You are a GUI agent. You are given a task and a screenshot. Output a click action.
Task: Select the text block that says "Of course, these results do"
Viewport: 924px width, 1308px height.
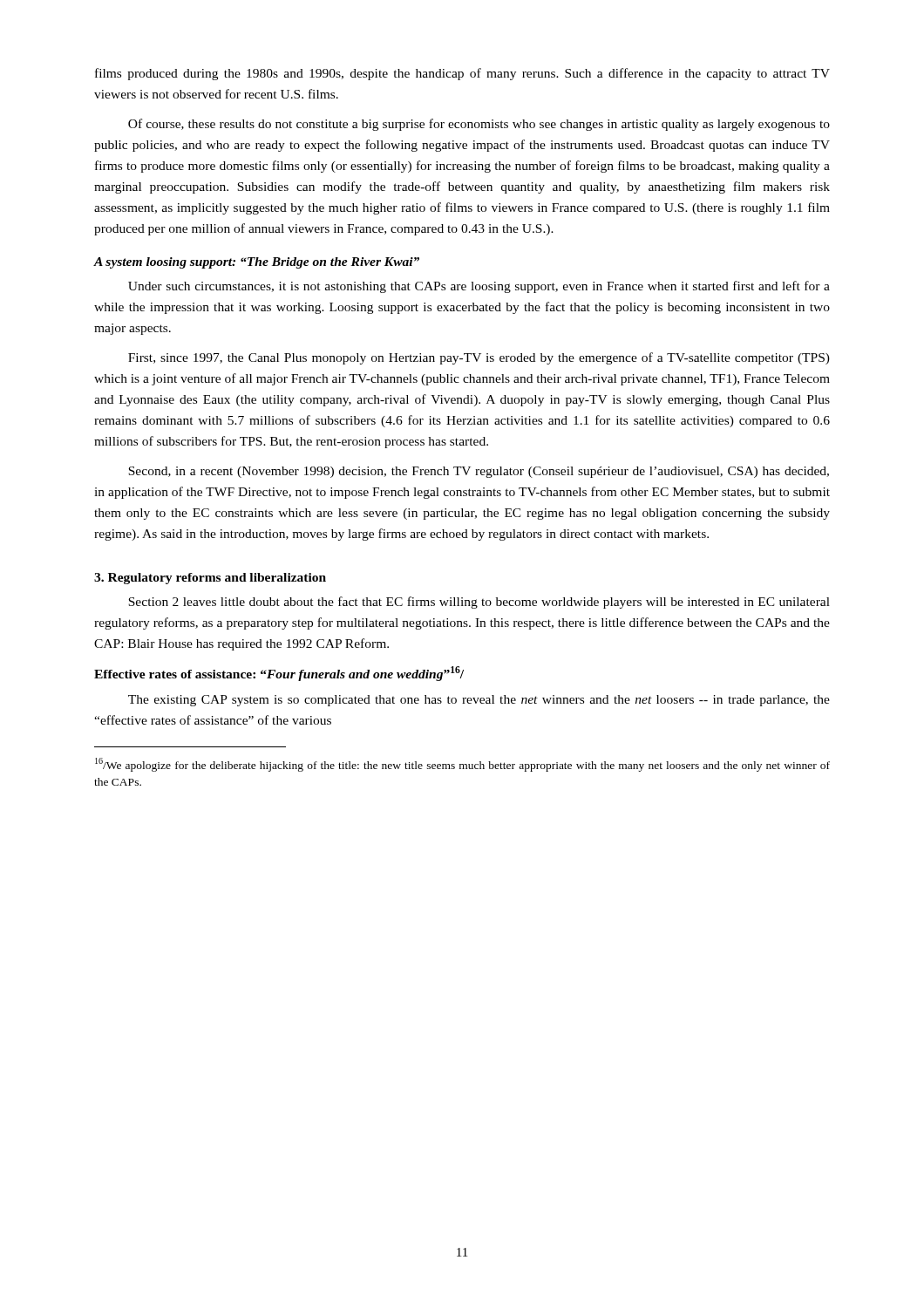[462, 176]
